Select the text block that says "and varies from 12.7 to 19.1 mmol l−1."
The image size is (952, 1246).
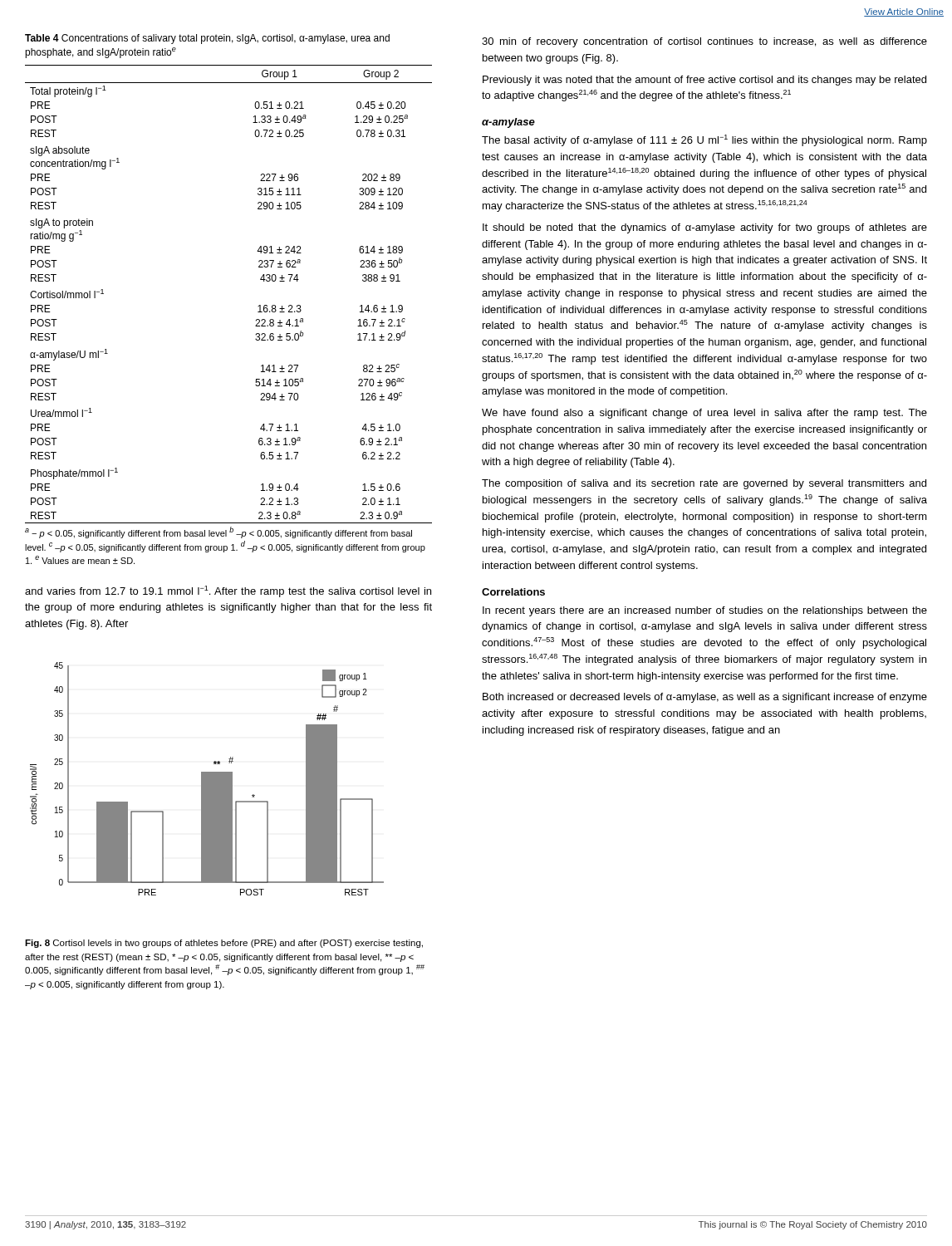[x=228, y=607]
